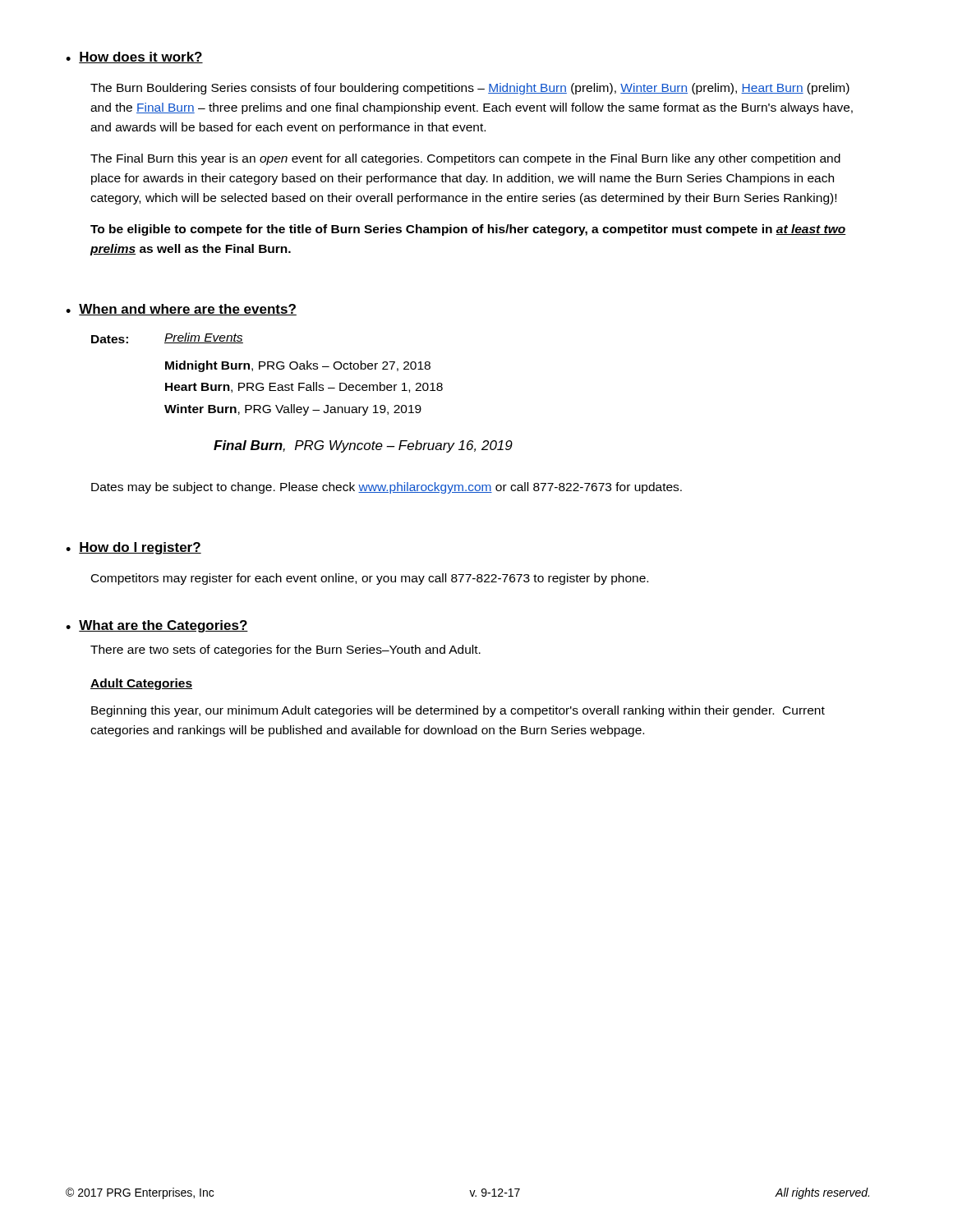Viewport: 953px width, 1232px height.
Task: Click on the text block with the text "The Burn Bouldering Series consists of four bouldering"
Action: pyautogui.click(x=481, y=108)
